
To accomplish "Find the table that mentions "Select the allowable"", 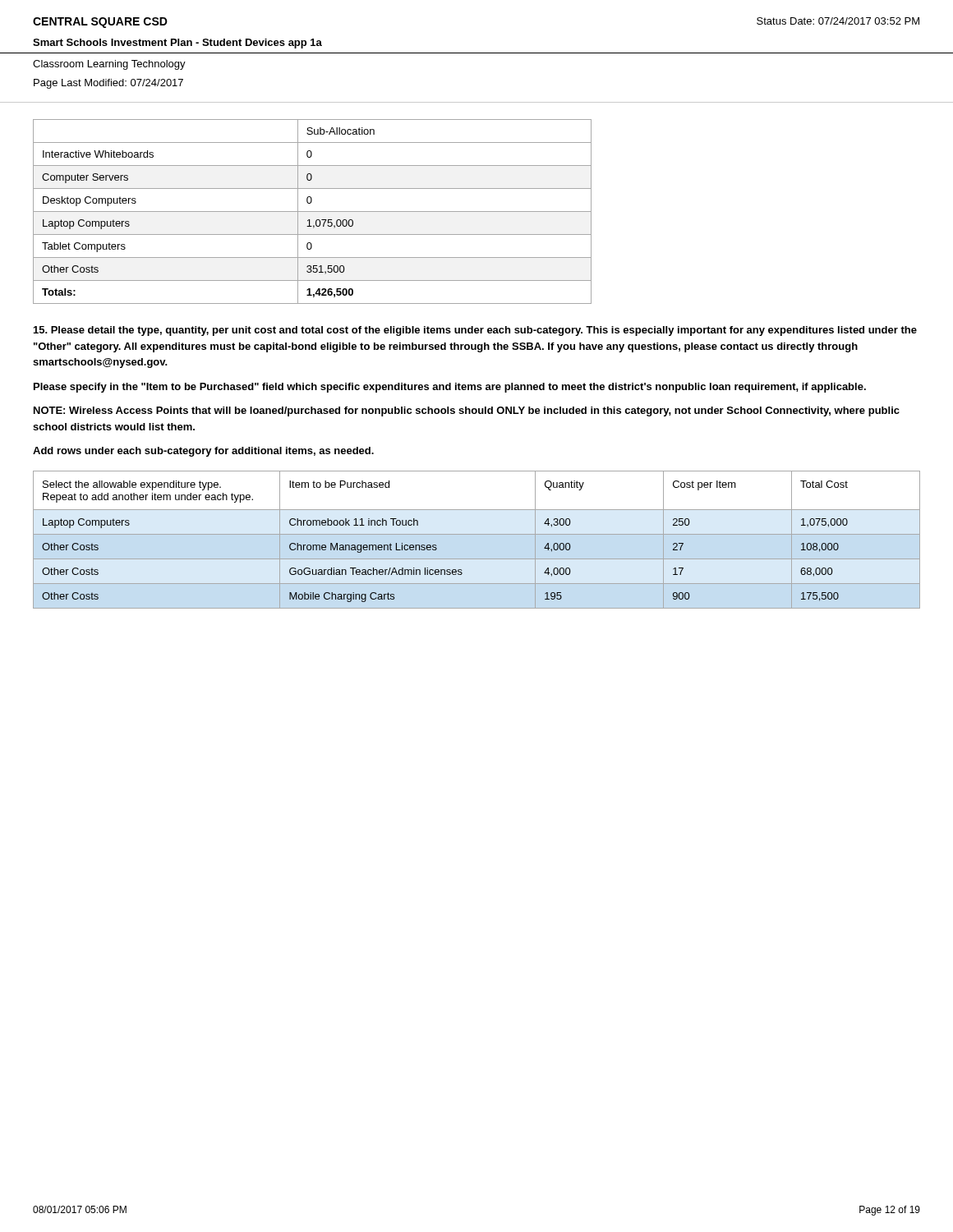I will [x=476, y=539].
